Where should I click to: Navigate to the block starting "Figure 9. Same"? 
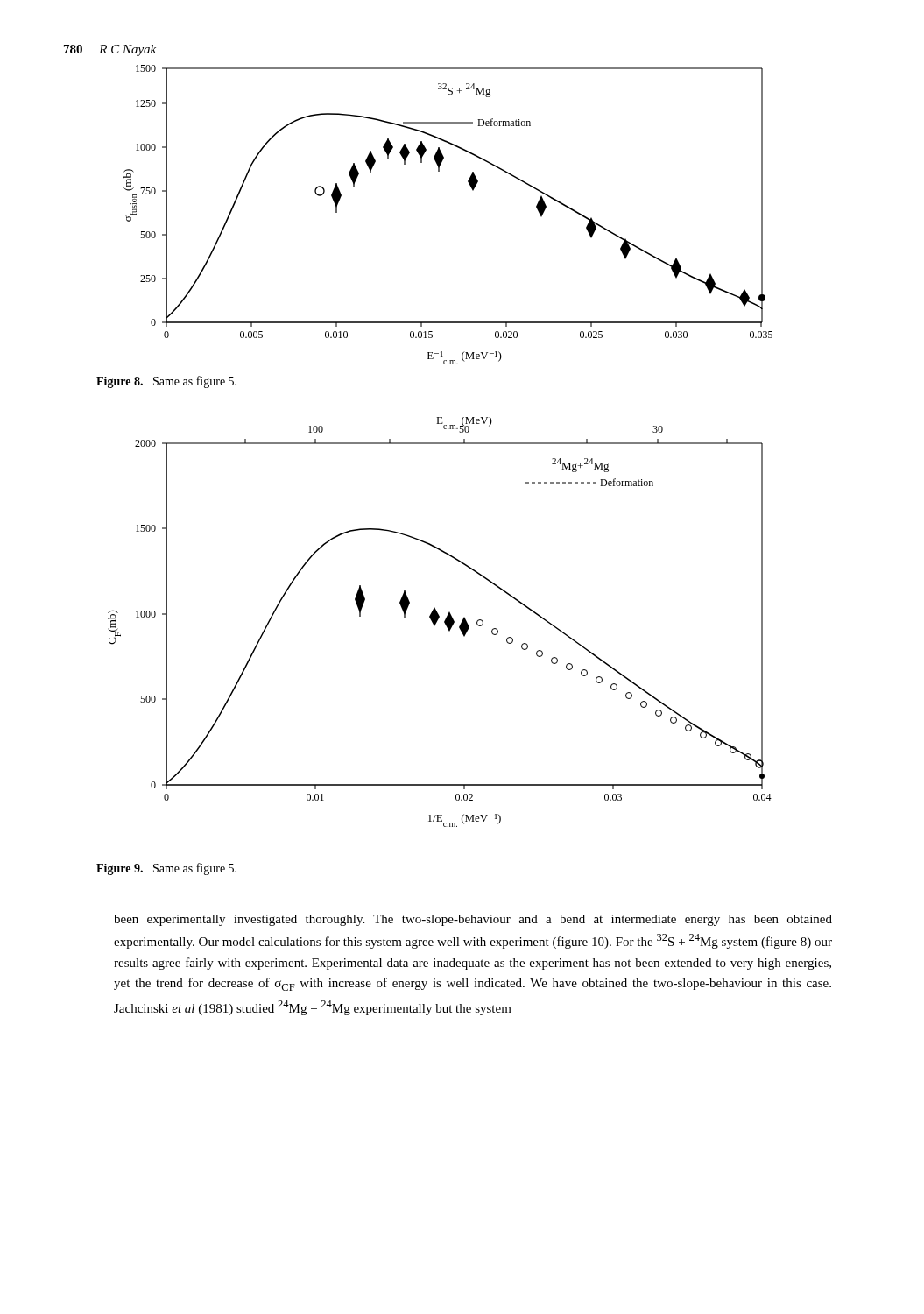[x=167, y=869]
